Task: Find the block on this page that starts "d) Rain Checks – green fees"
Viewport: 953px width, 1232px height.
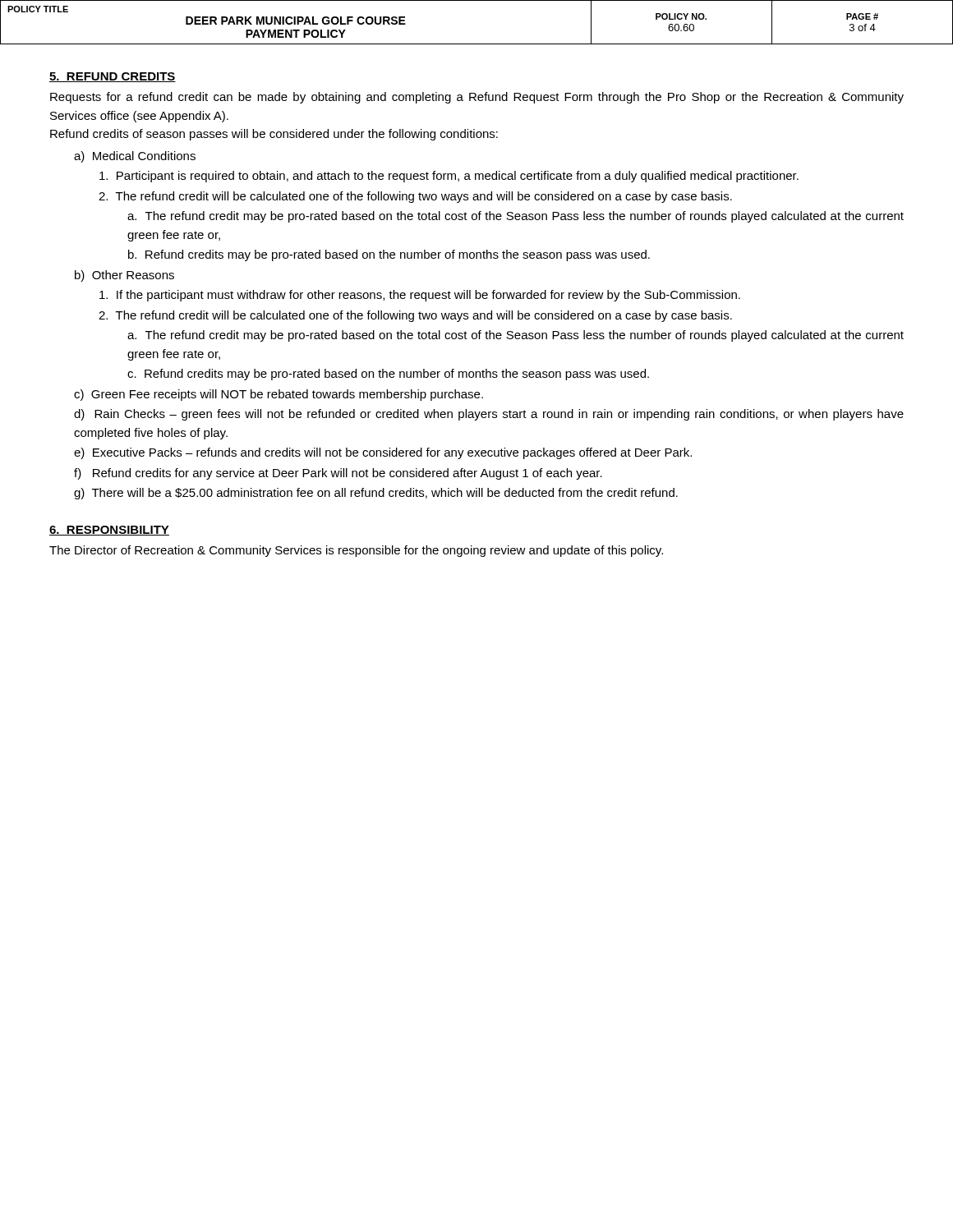Action: [489, 423]
